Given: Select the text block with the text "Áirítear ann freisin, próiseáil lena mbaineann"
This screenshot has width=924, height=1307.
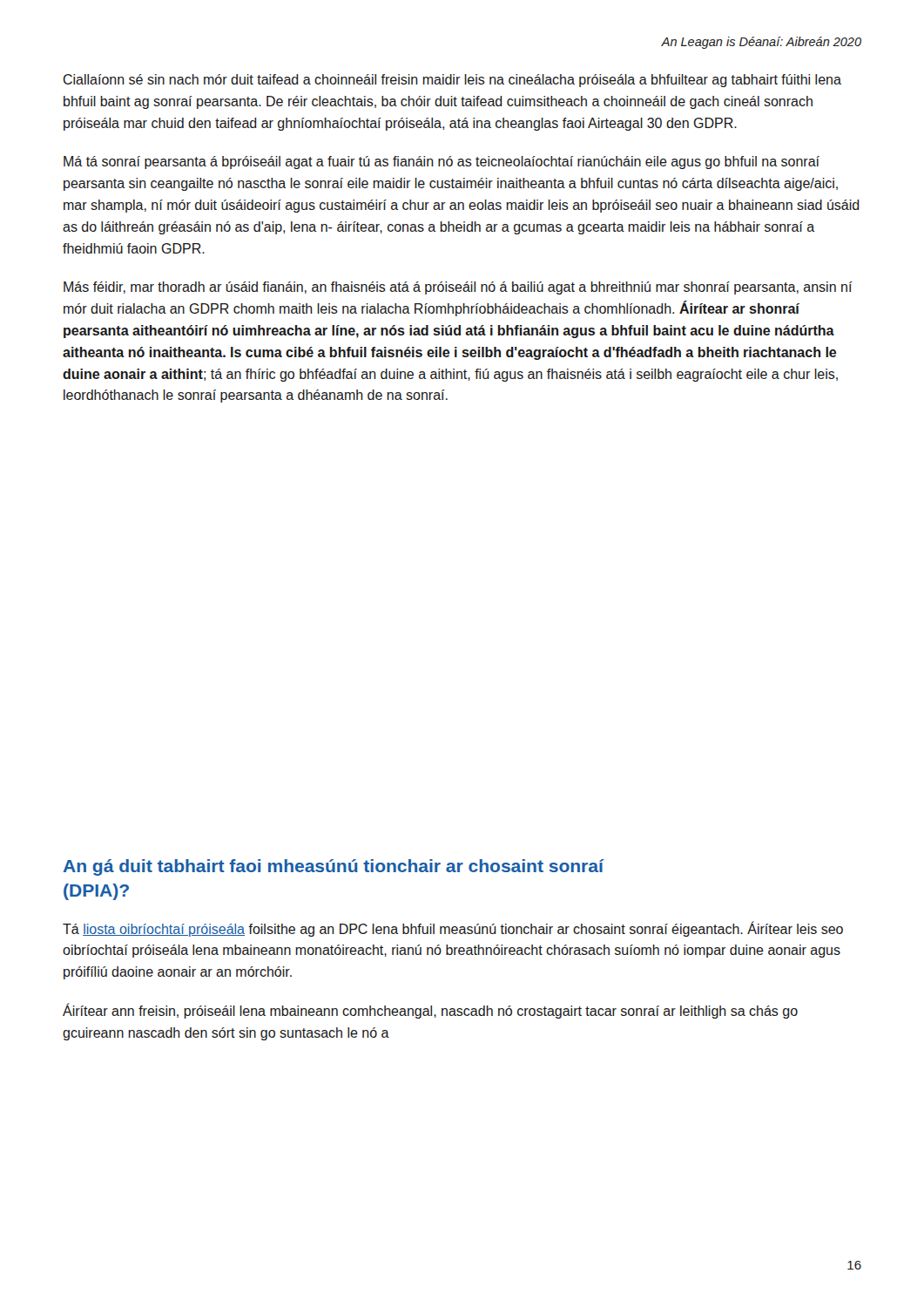Looking at the screenshot, I should pyautogui.click(x=430, y=1022).
